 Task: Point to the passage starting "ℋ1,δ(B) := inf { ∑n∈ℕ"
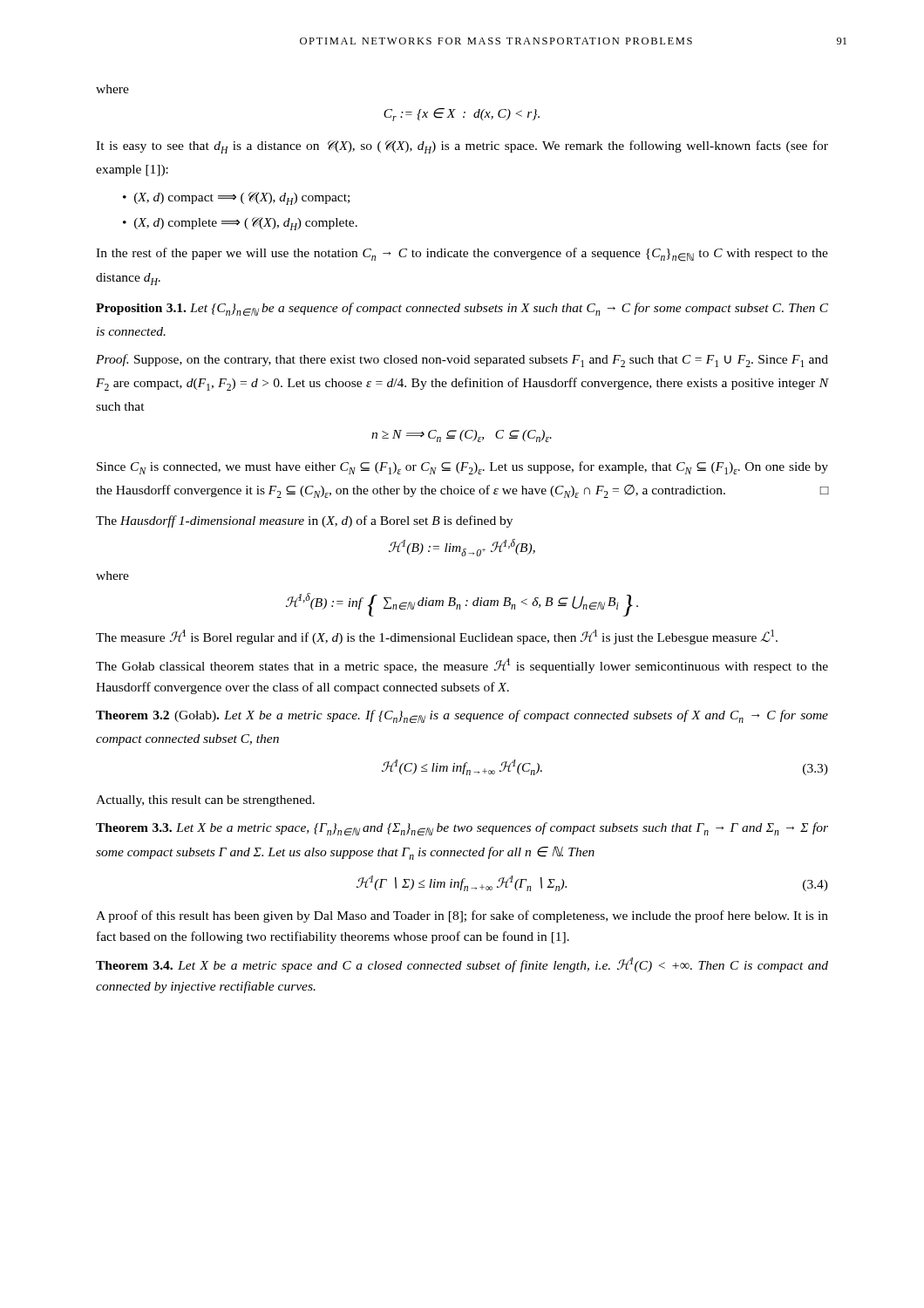462,603
